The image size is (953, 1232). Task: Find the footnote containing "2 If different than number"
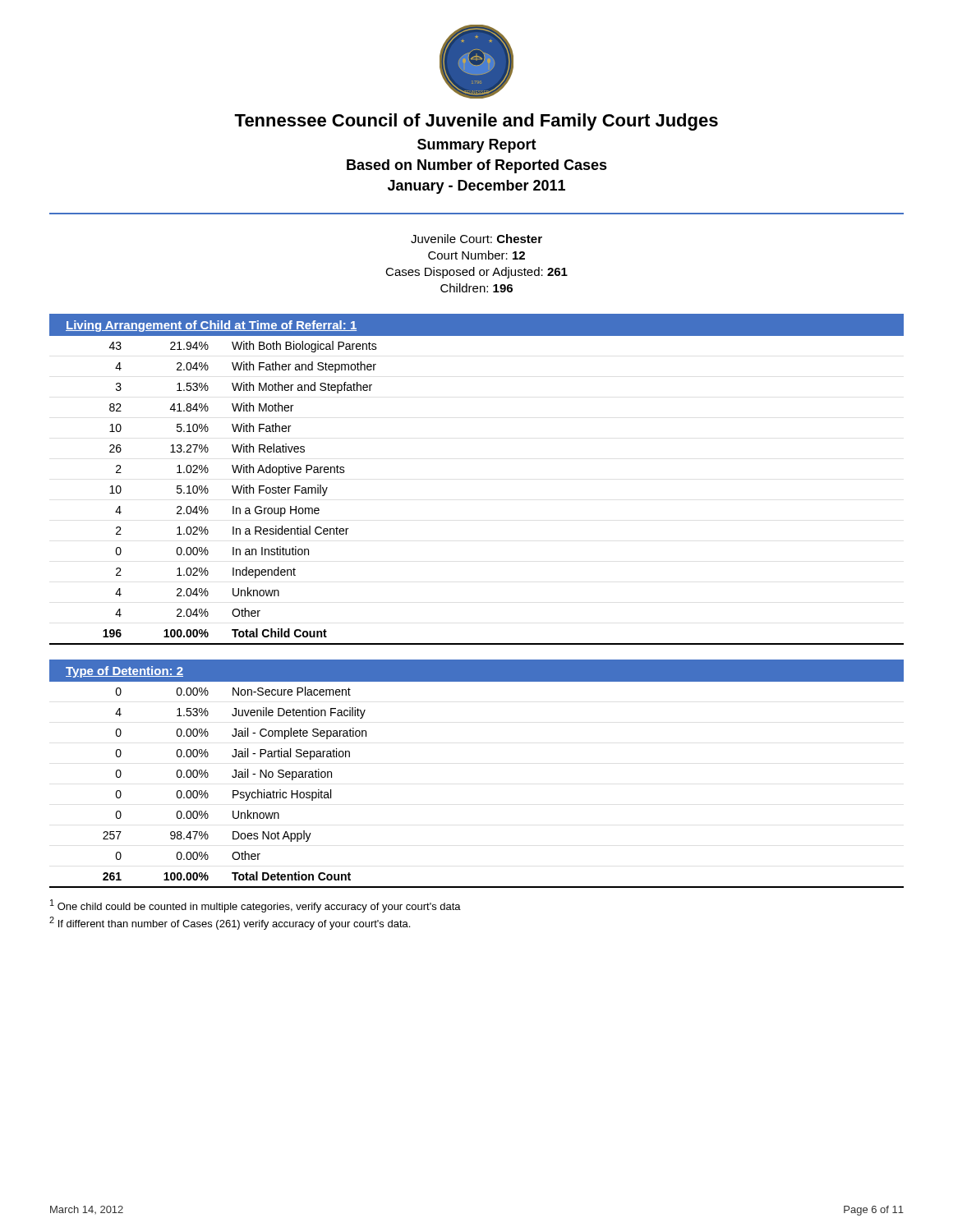(230, 923)
